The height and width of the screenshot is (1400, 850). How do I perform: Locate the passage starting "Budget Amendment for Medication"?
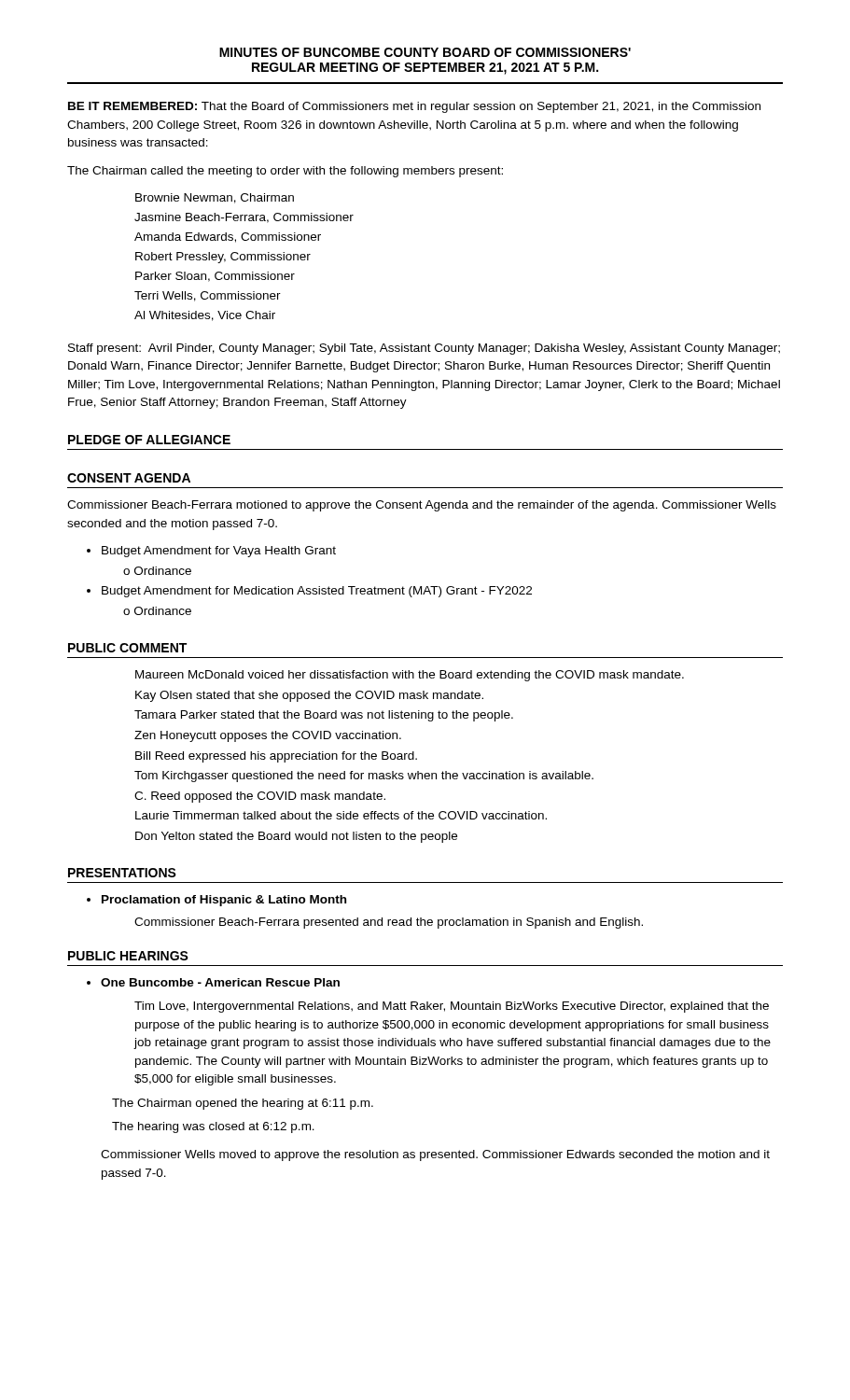442,601
